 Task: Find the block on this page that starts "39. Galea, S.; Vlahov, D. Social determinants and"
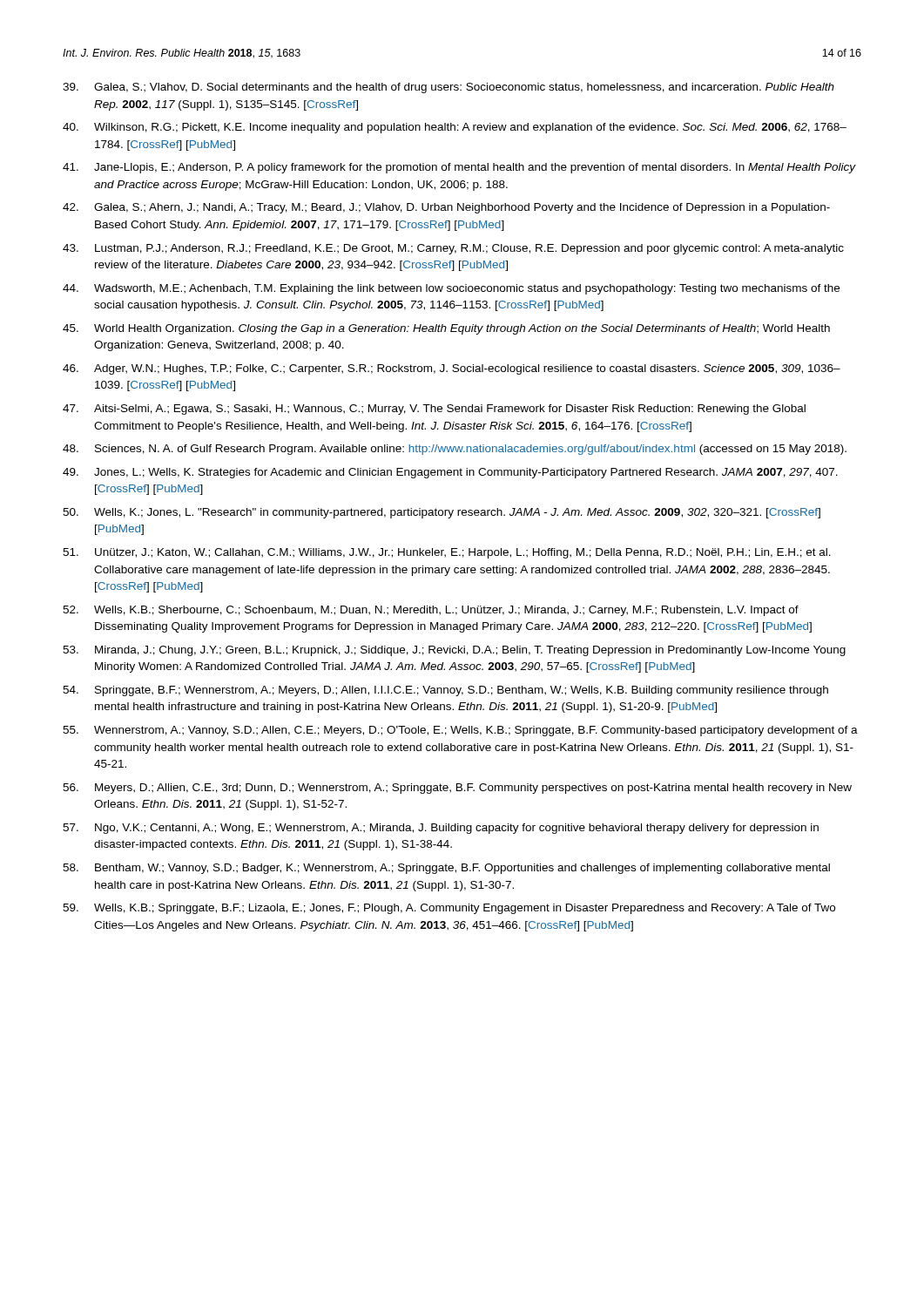click(x=462, y=95)
